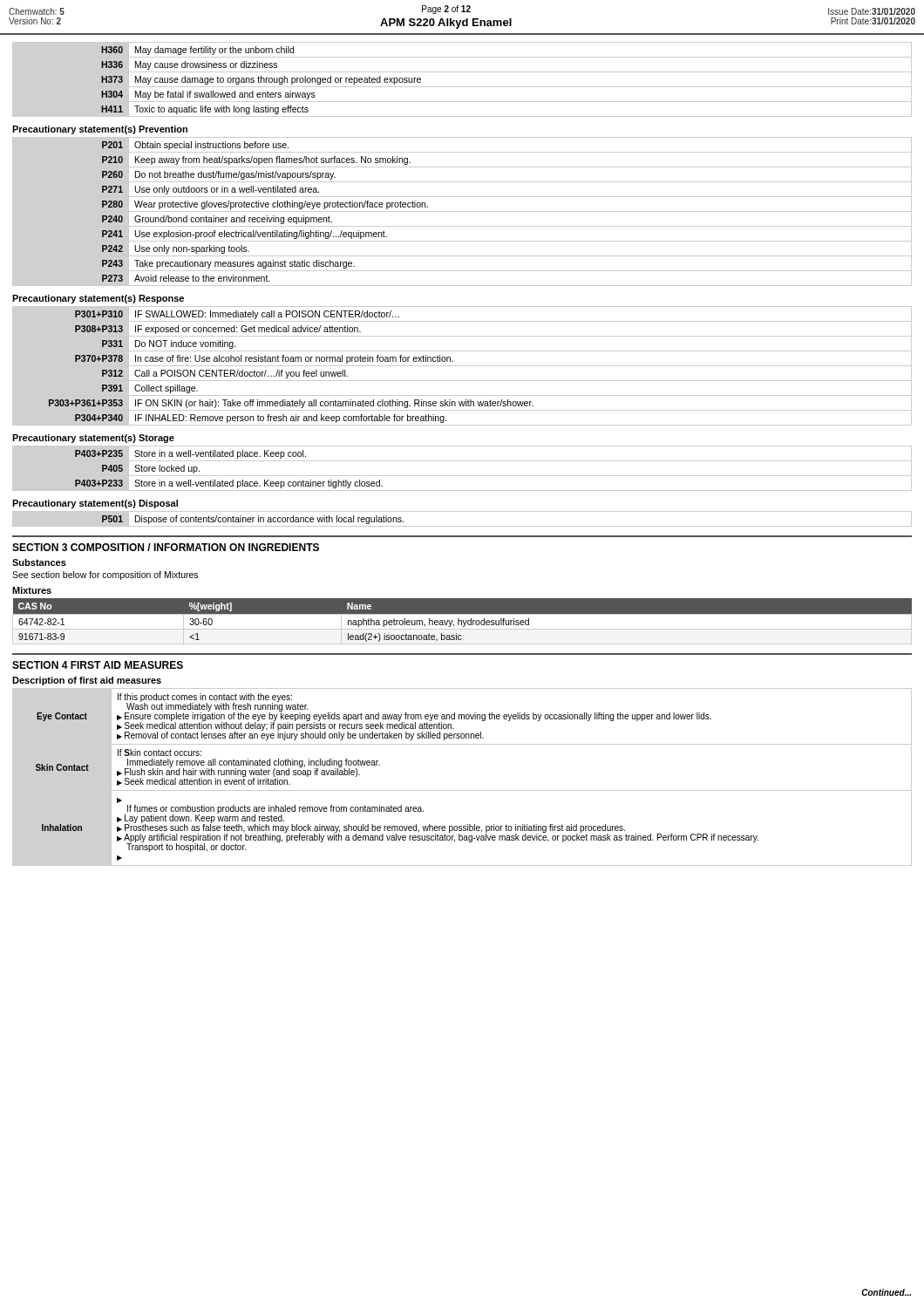This screenshot has height=1308, width=924.
Task: Select the table that reads "In case of fire: Use"
Action: [462, 366]
